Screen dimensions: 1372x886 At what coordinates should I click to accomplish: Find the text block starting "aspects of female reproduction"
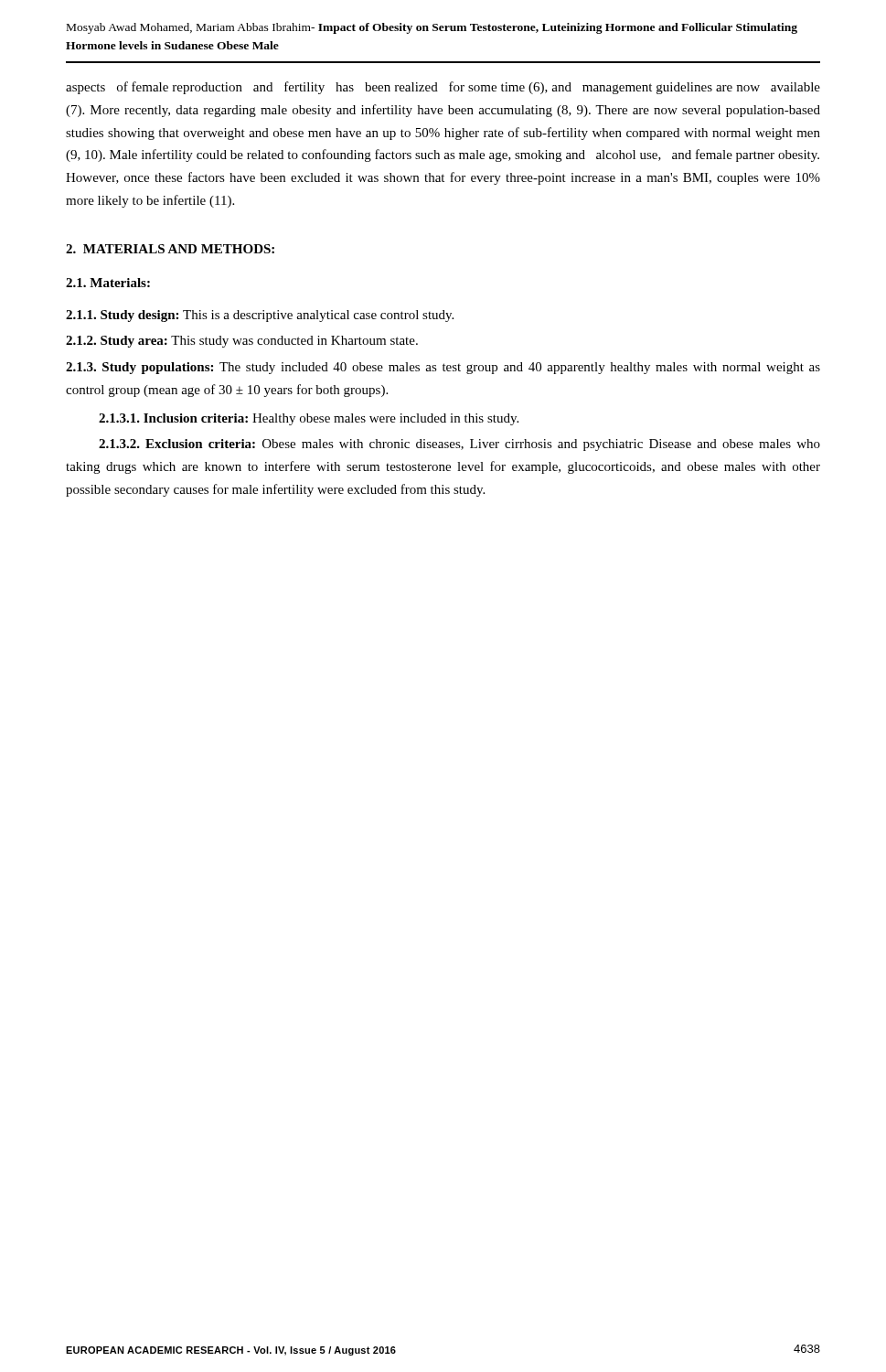(443, 144)
